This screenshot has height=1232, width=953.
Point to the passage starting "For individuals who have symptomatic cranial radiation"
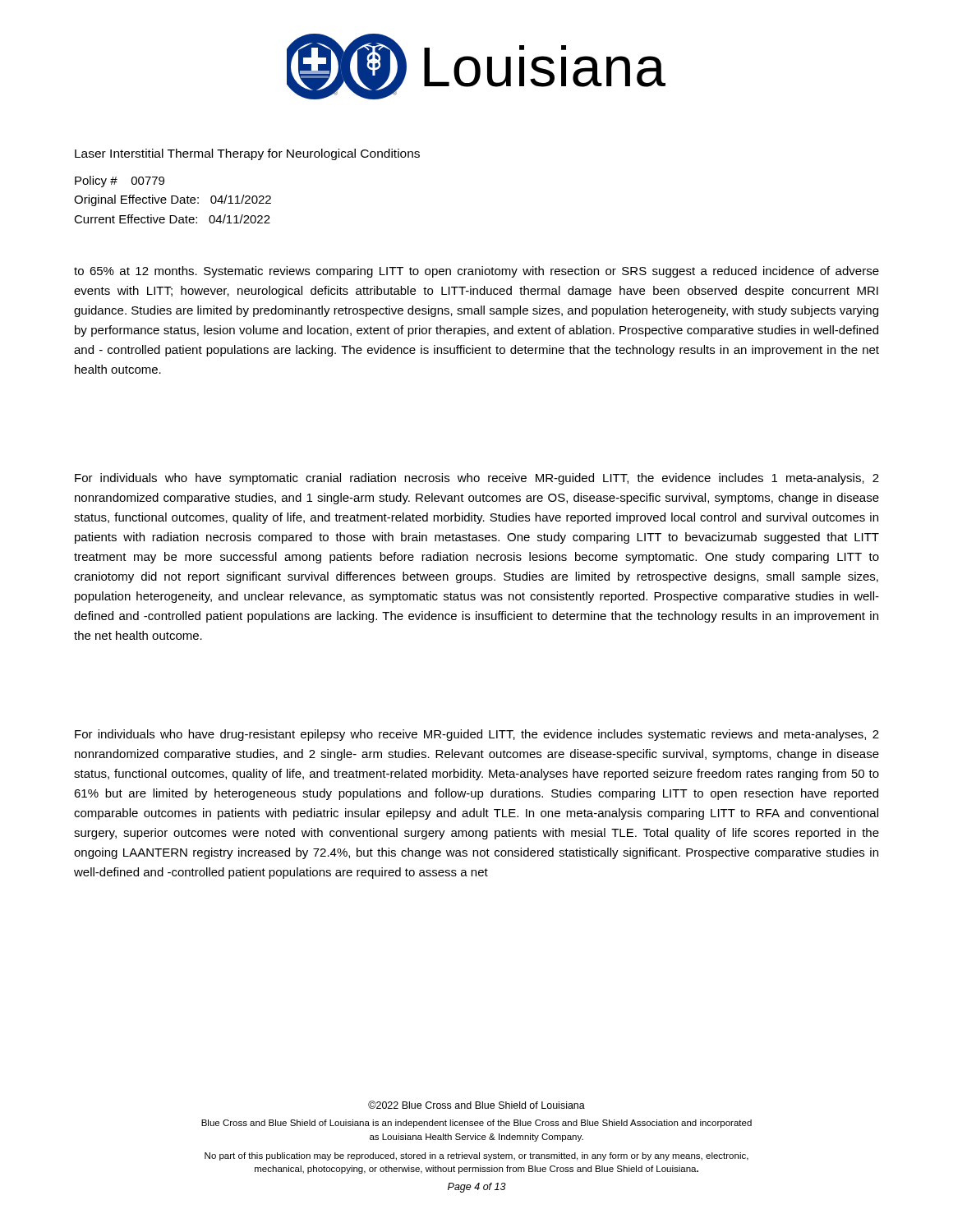(x=476, y=556)
